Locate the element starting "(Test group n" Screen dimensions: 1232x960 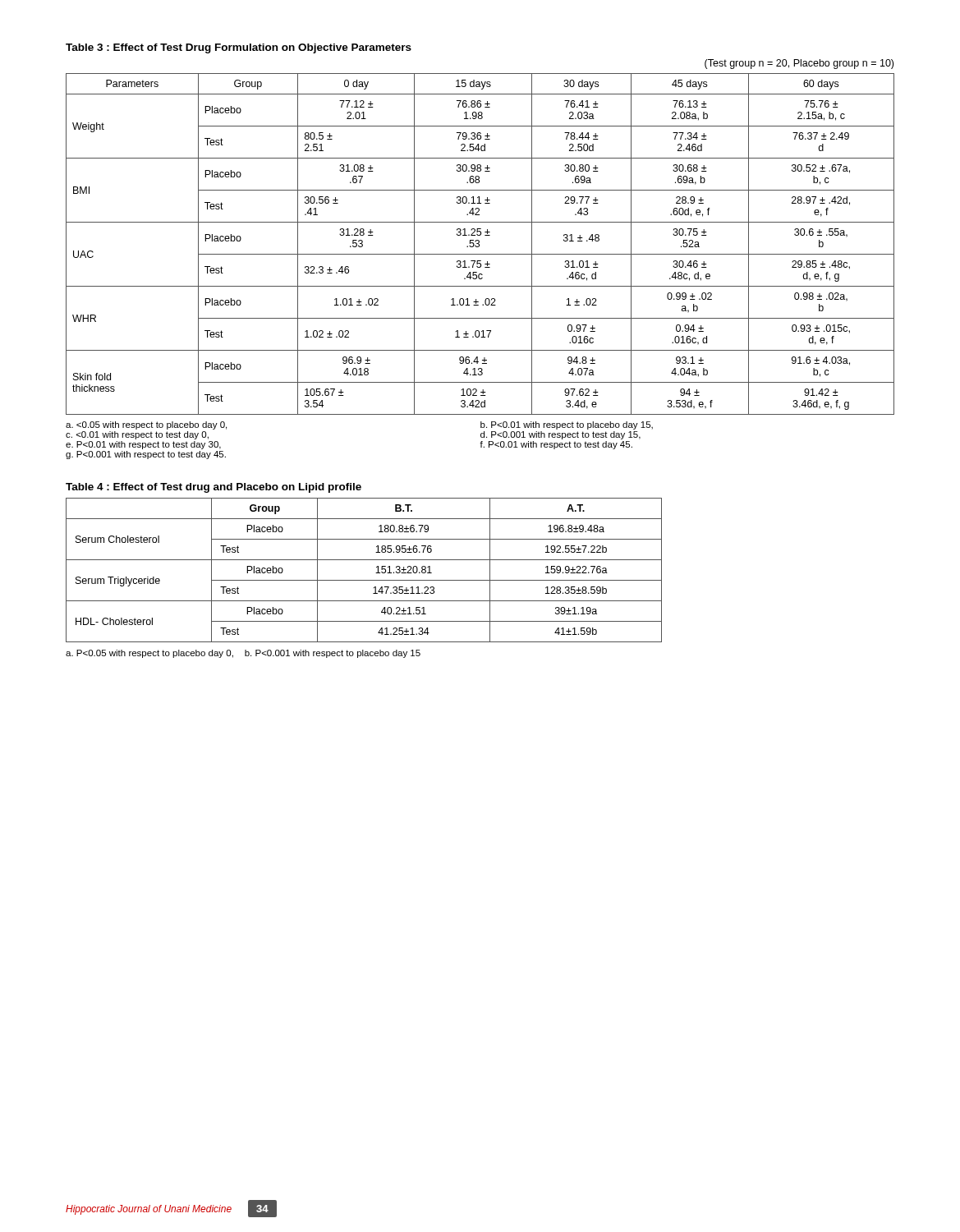(x=799, y=63)
